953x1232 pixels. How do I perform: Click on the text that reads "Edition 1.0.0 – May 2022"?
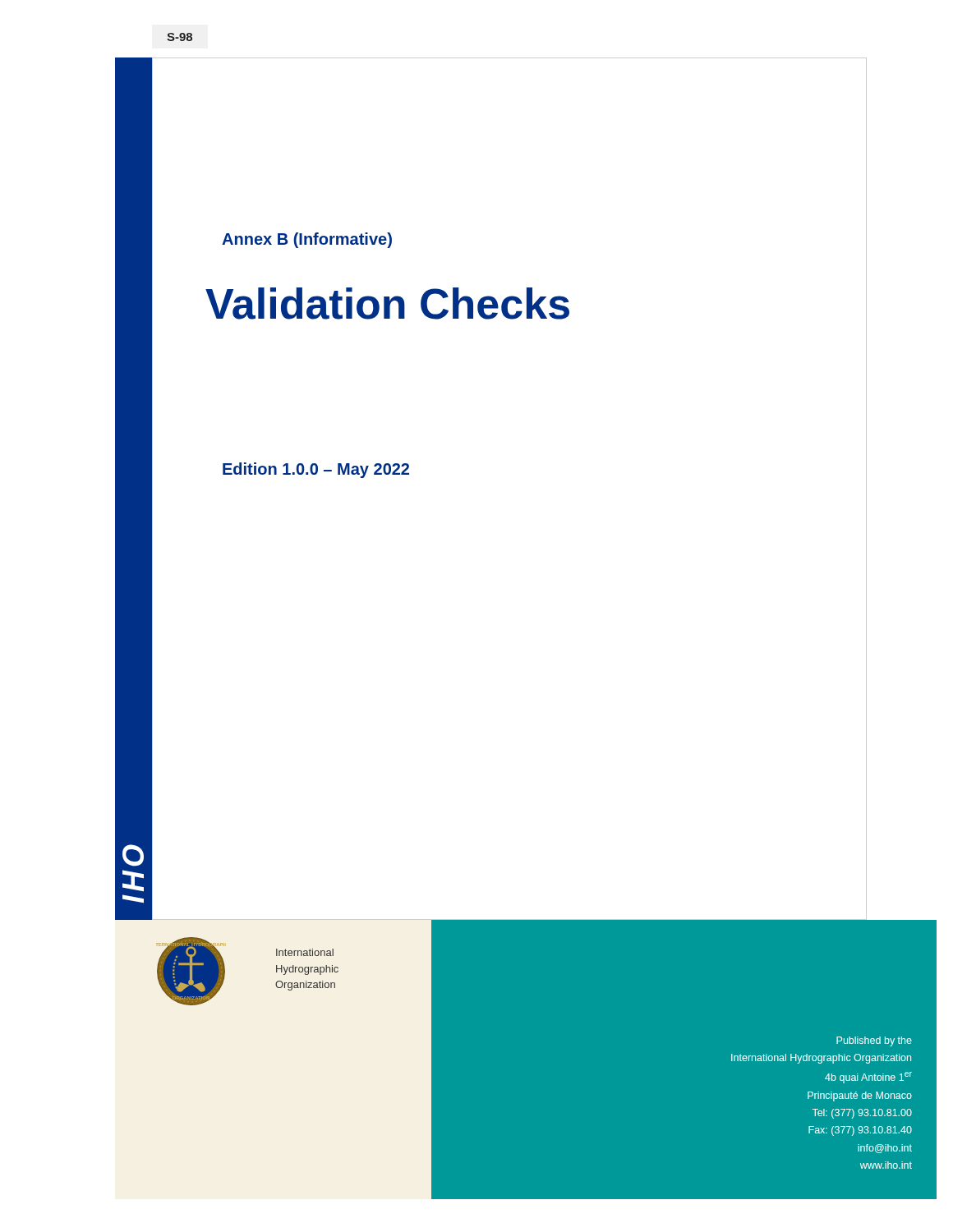(x=316, y=469)
